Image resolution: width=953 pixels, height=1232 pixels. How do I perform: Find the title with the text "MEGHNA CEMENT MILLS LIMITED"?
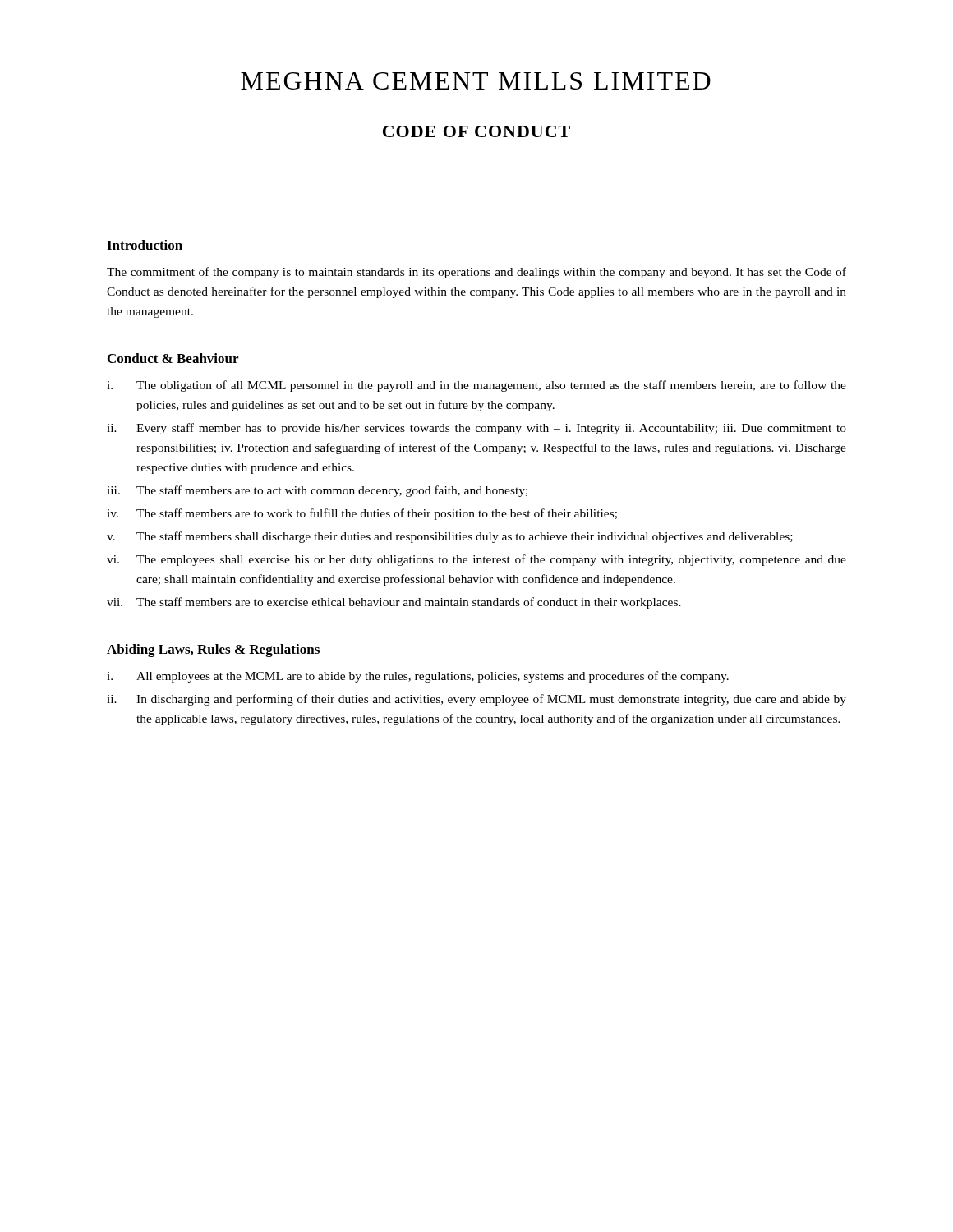coord(476,80)
